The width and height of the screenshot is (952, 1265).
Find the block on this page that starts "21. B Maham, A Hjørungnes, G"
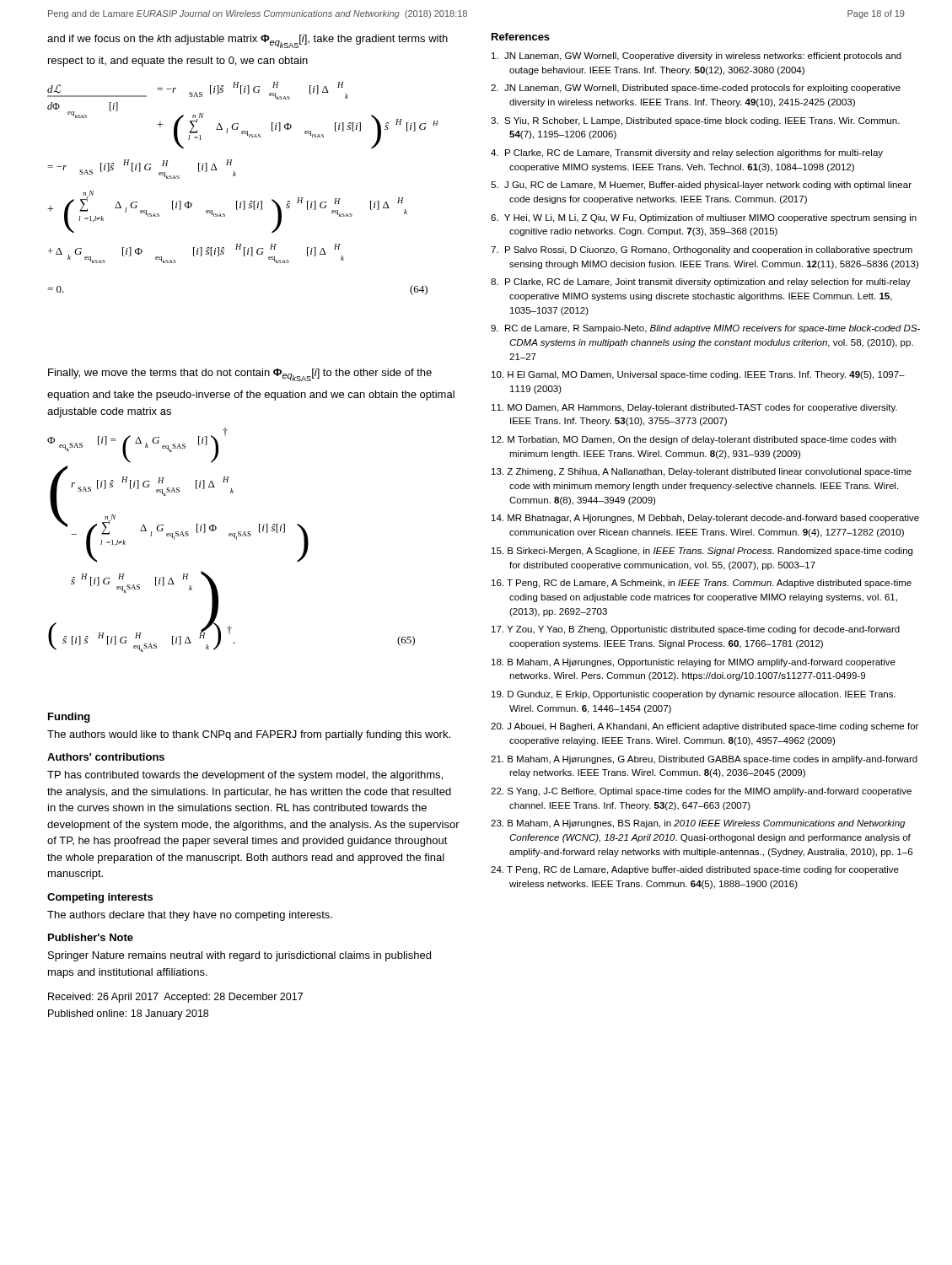[704, 766]
